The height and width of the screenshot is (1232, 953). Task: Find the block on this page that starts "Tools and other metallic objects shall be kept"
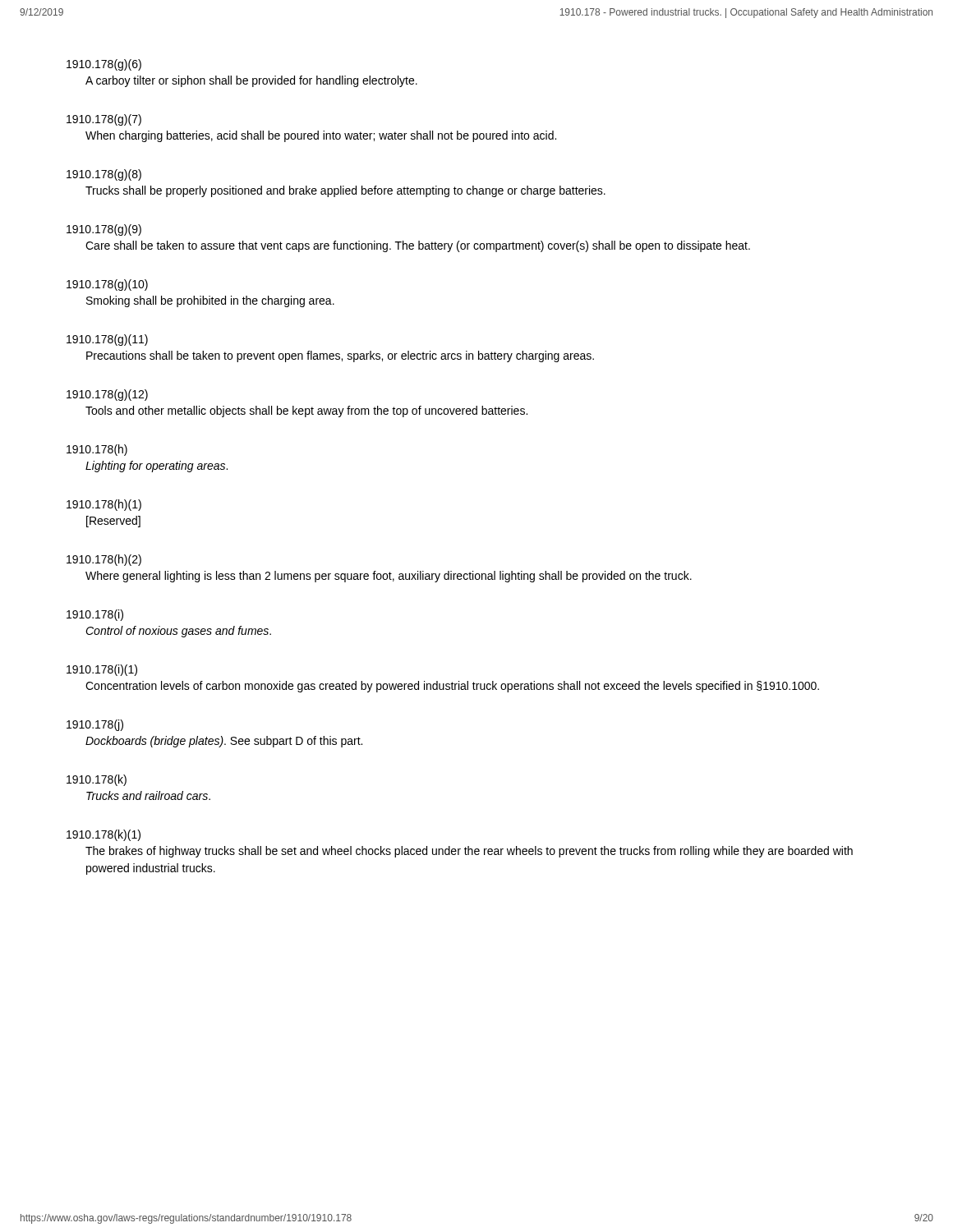click(307, 411)
